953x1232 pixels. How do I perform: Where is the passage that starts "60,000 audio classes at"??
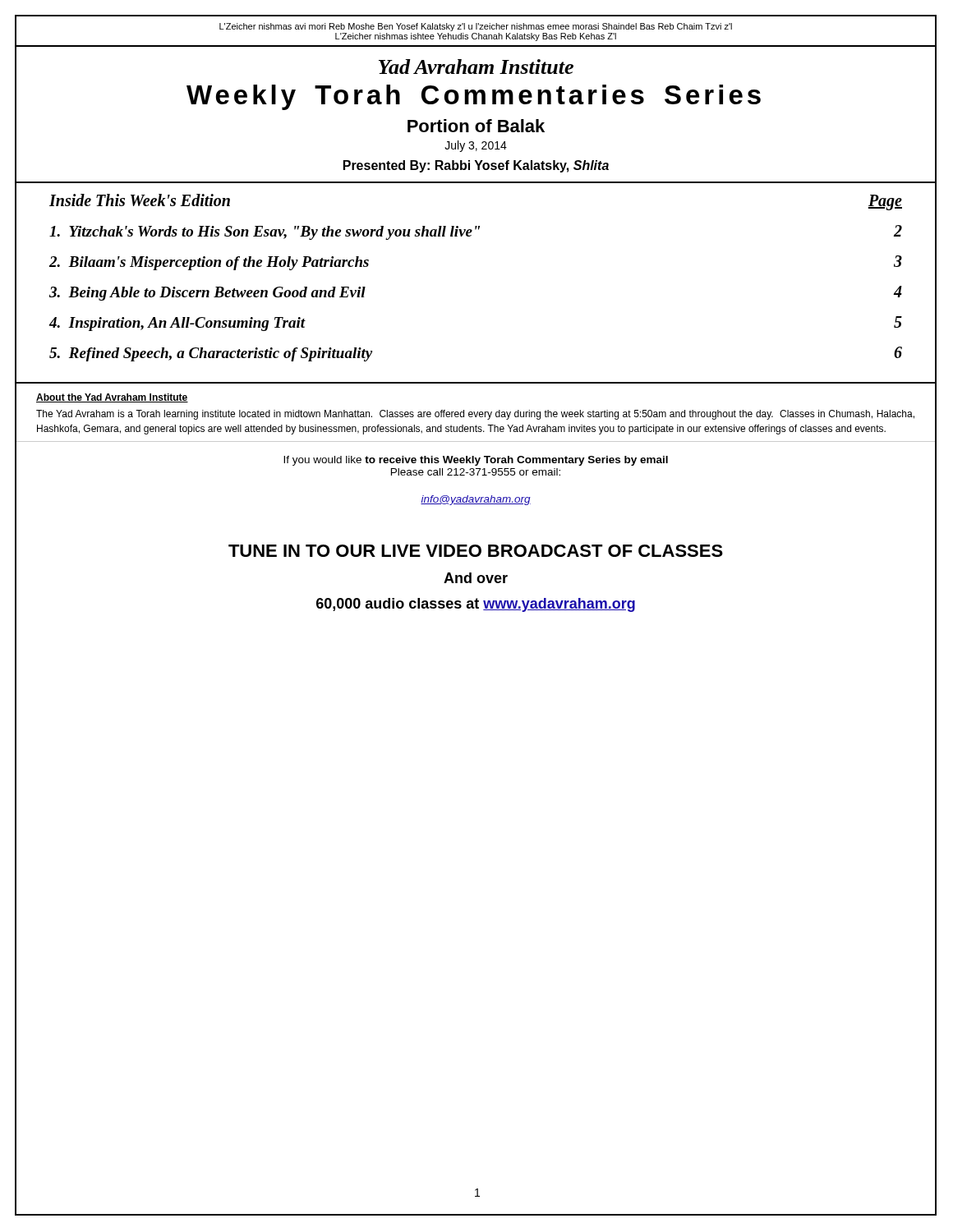pyautogui.click(x=476, y=604)
